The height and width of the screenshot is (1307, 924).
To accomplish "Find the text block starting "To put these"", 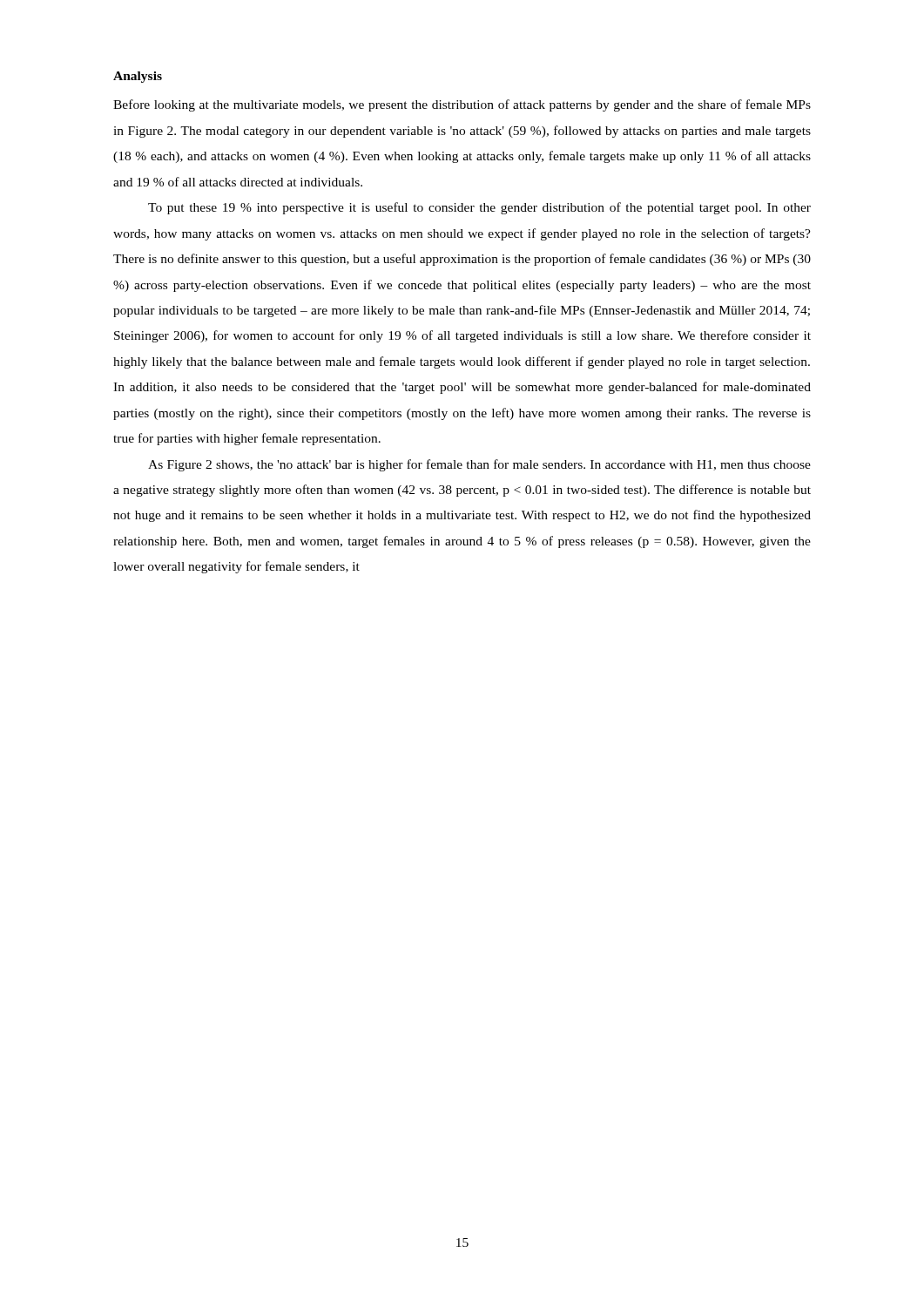I will pos(462,323).
